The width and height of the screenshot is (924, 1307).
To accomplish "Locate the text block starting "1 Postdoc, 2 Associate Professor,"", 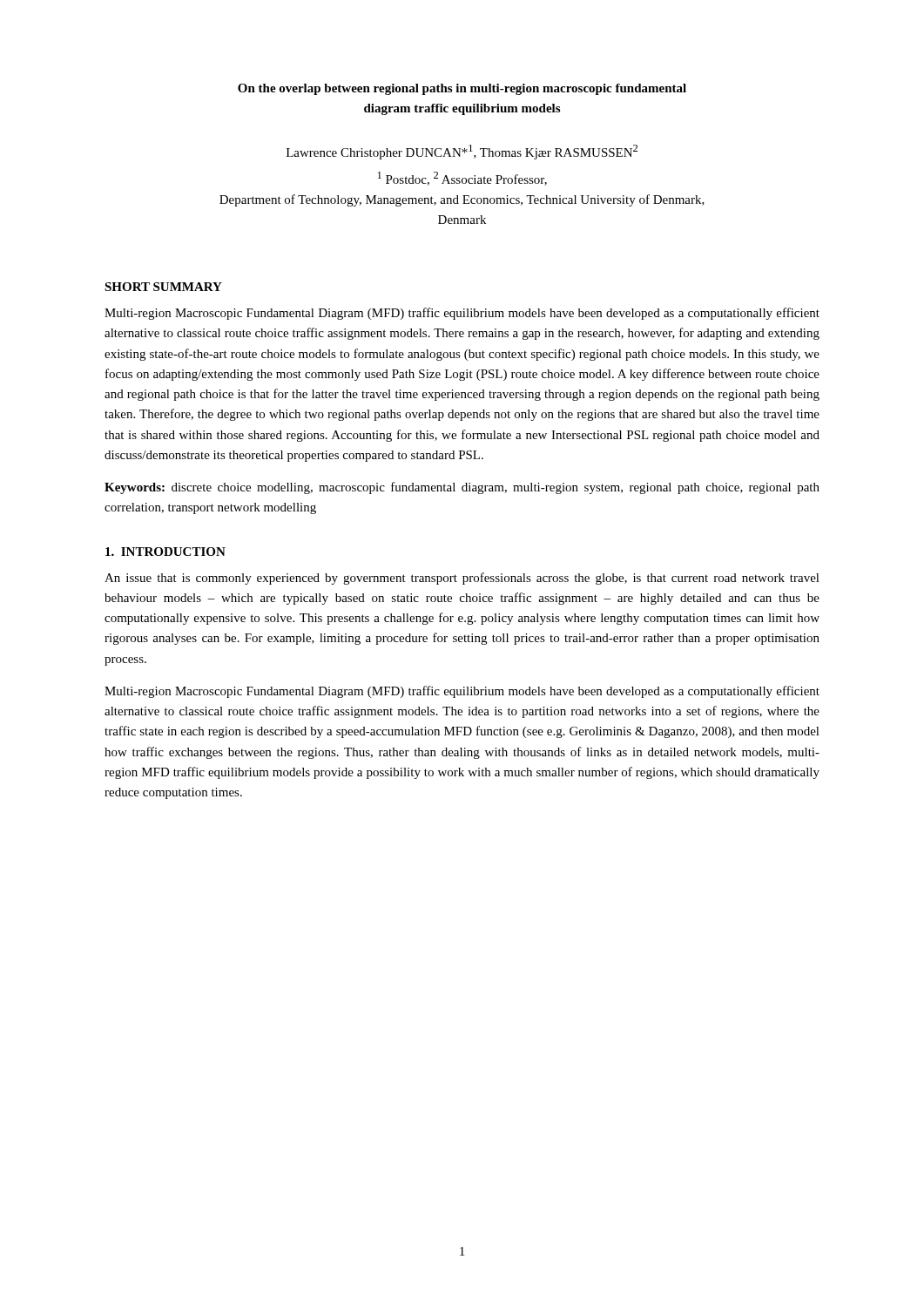I will click(x=462, y=178).
